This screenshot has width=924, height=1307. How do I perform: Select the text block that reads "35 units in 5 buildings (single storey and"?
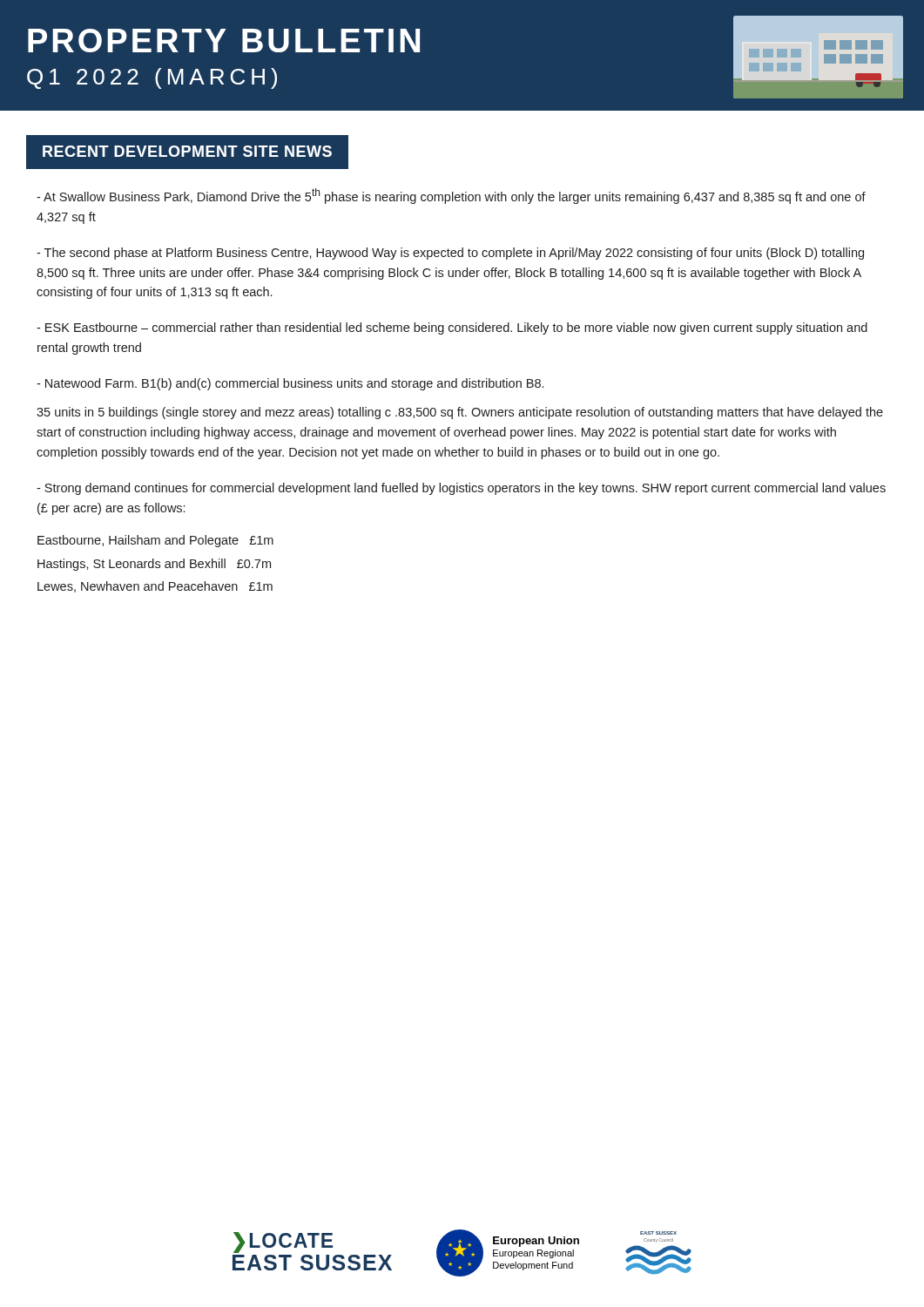tap(460, 432)
